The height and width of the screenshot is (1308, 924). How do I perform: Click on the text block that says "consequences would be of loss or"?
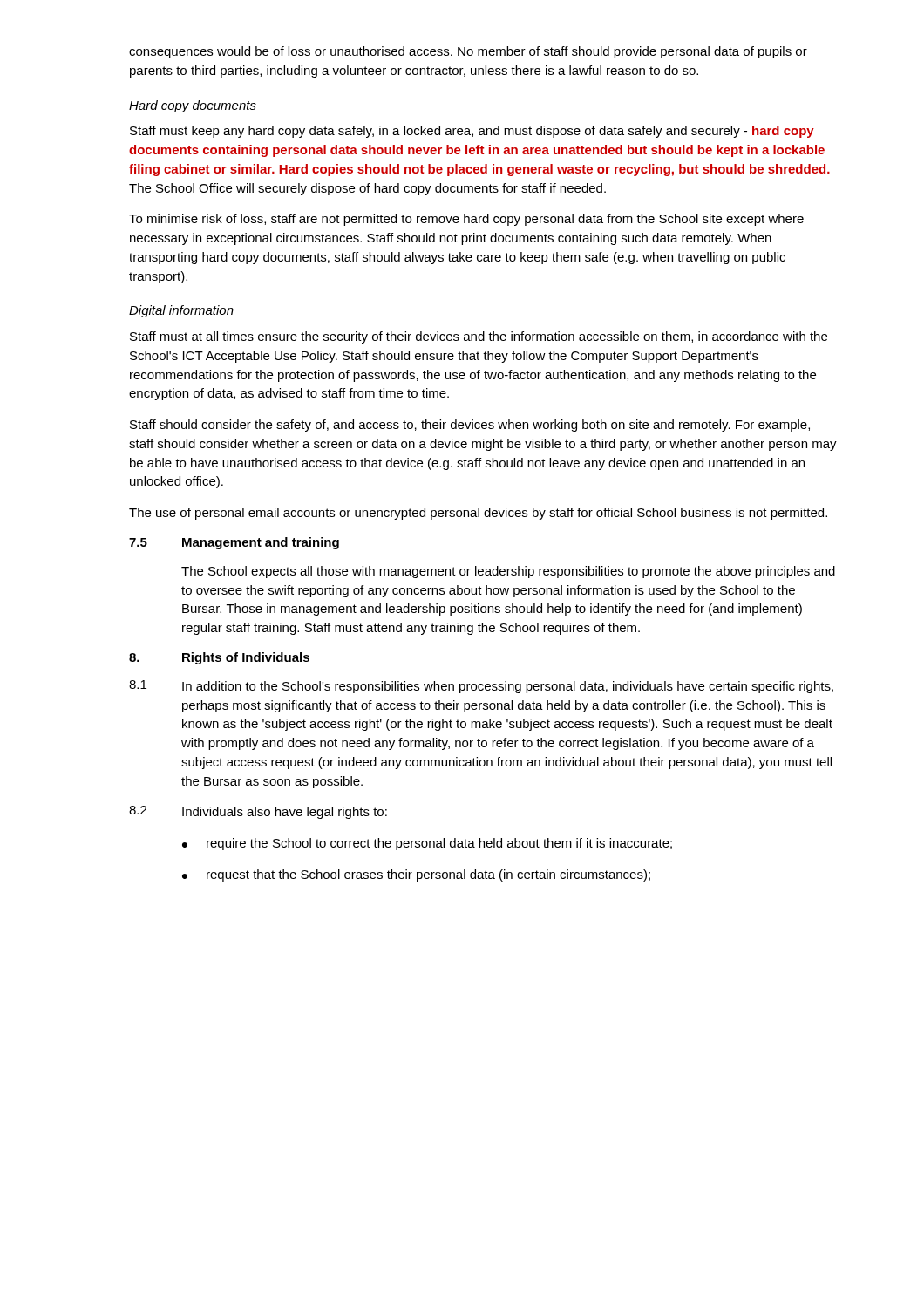click(483, 61)
